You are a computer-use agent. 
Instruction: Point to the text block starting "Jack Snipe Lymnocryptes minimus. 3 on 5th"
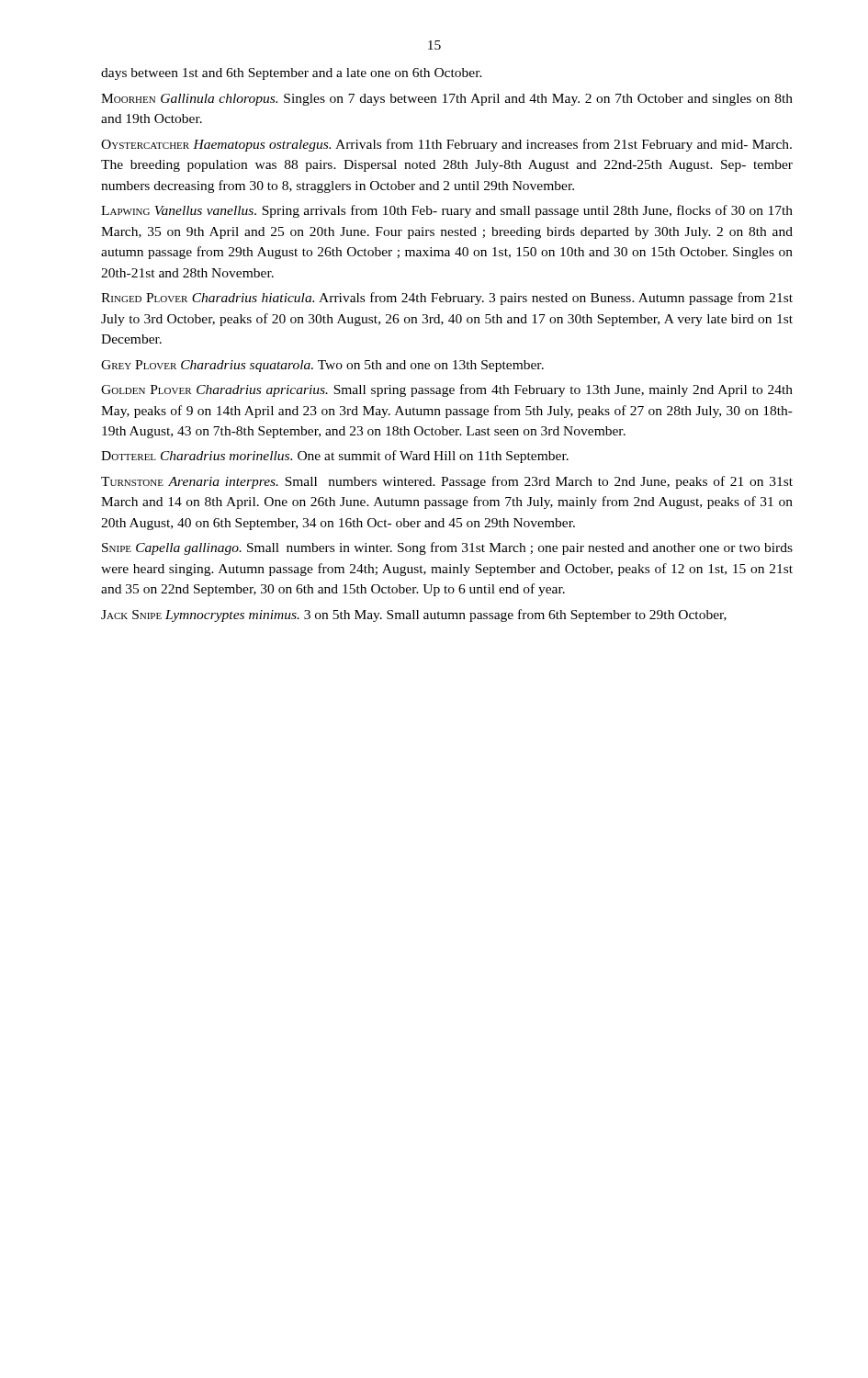(x=447, y=615)
